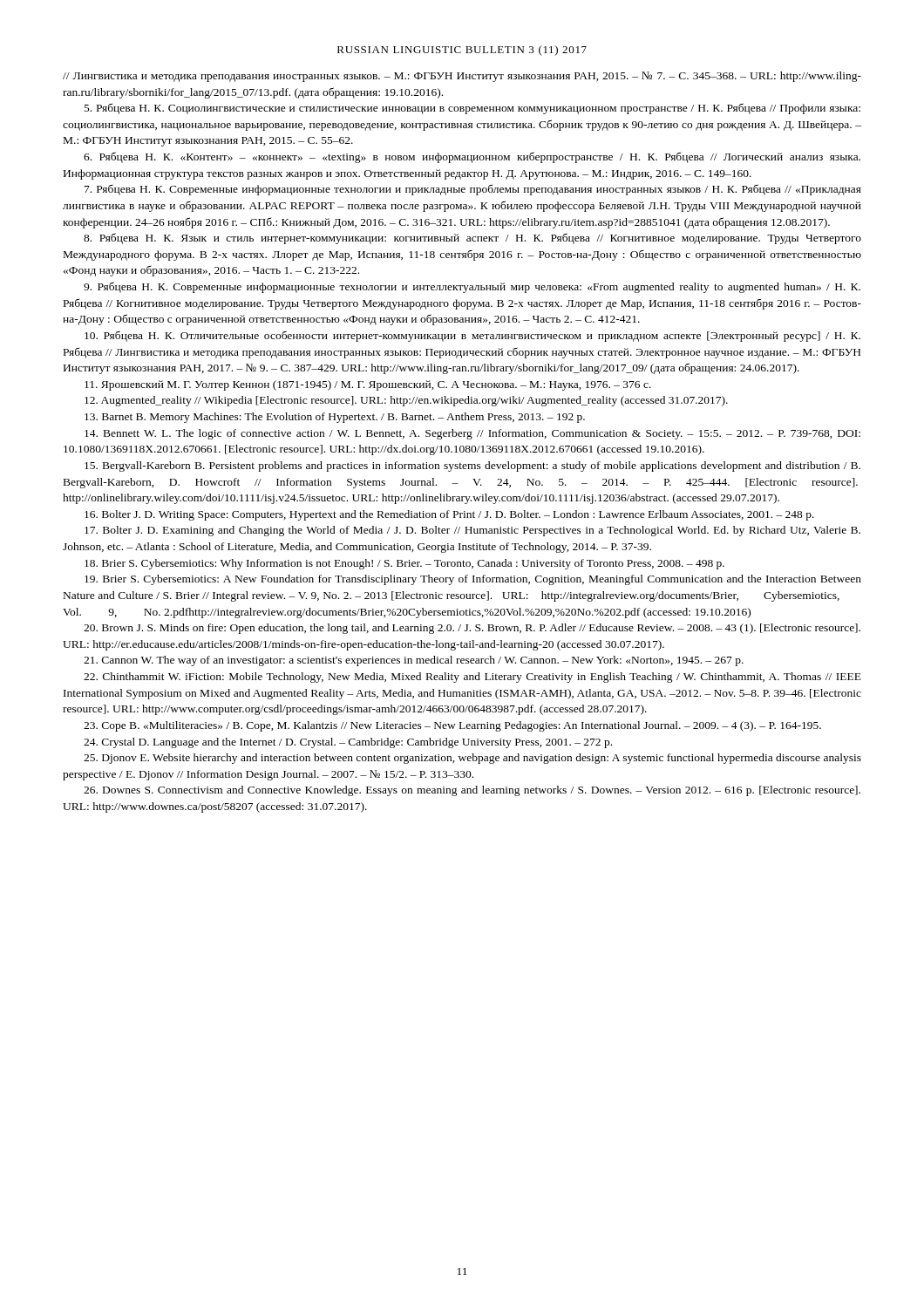Locate the list item that reads "17. Bolter J. D. Examining and"
Screen dimensions: 1308x924
462,539
